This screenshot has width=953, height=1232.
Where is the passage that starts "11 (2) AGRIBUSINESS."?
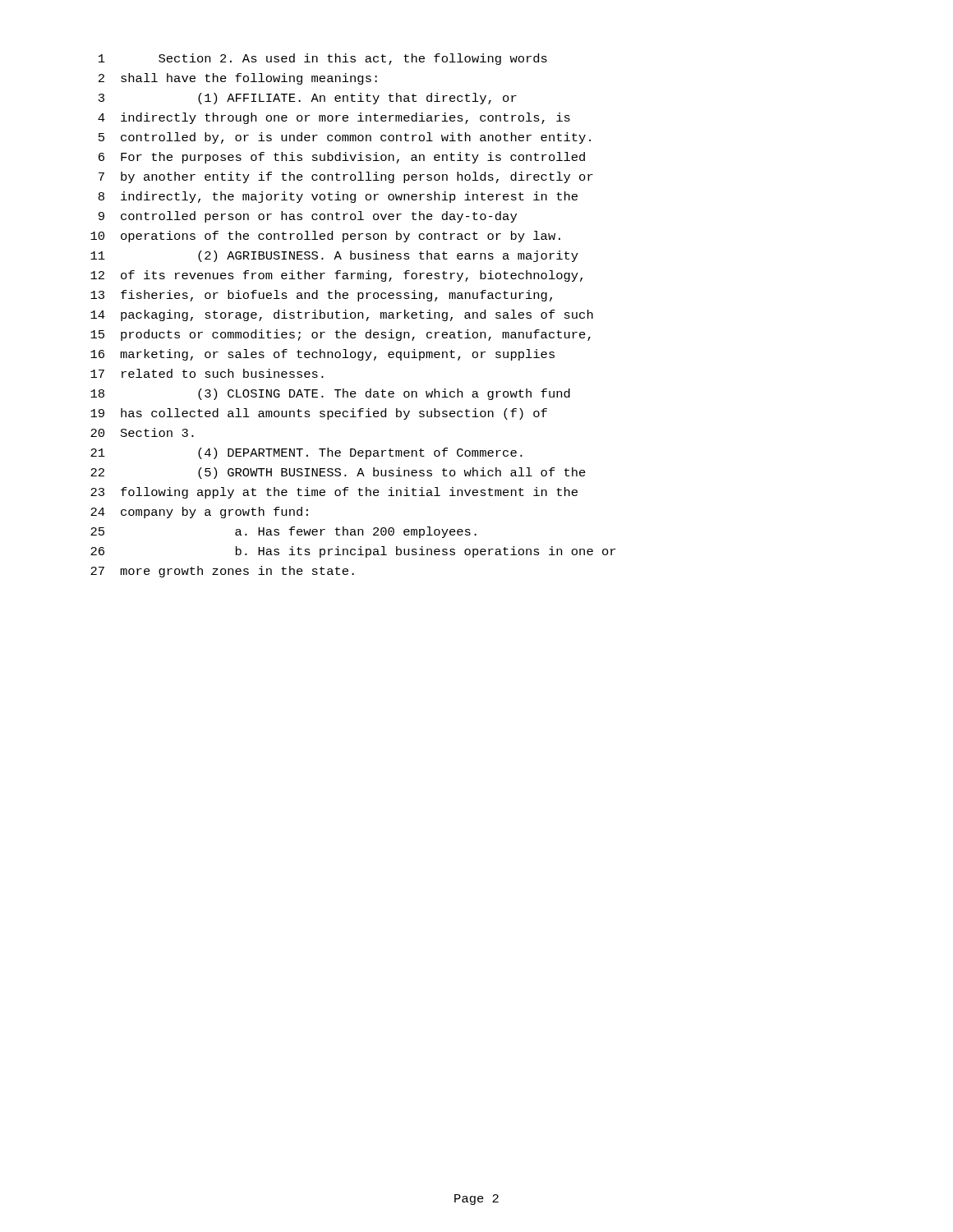point(476,256)
